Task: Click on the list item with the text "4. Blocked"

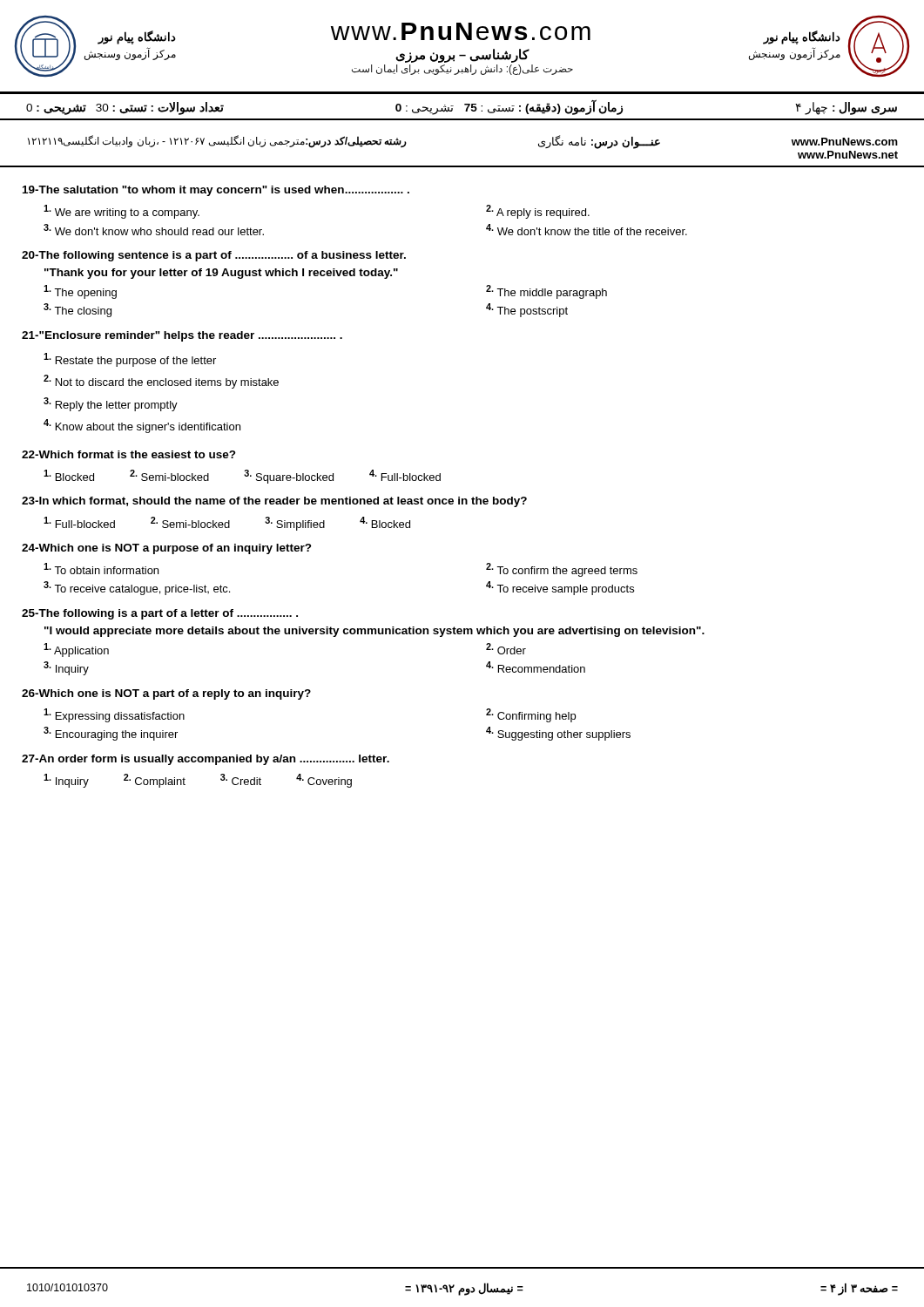Action: point(385,523)
